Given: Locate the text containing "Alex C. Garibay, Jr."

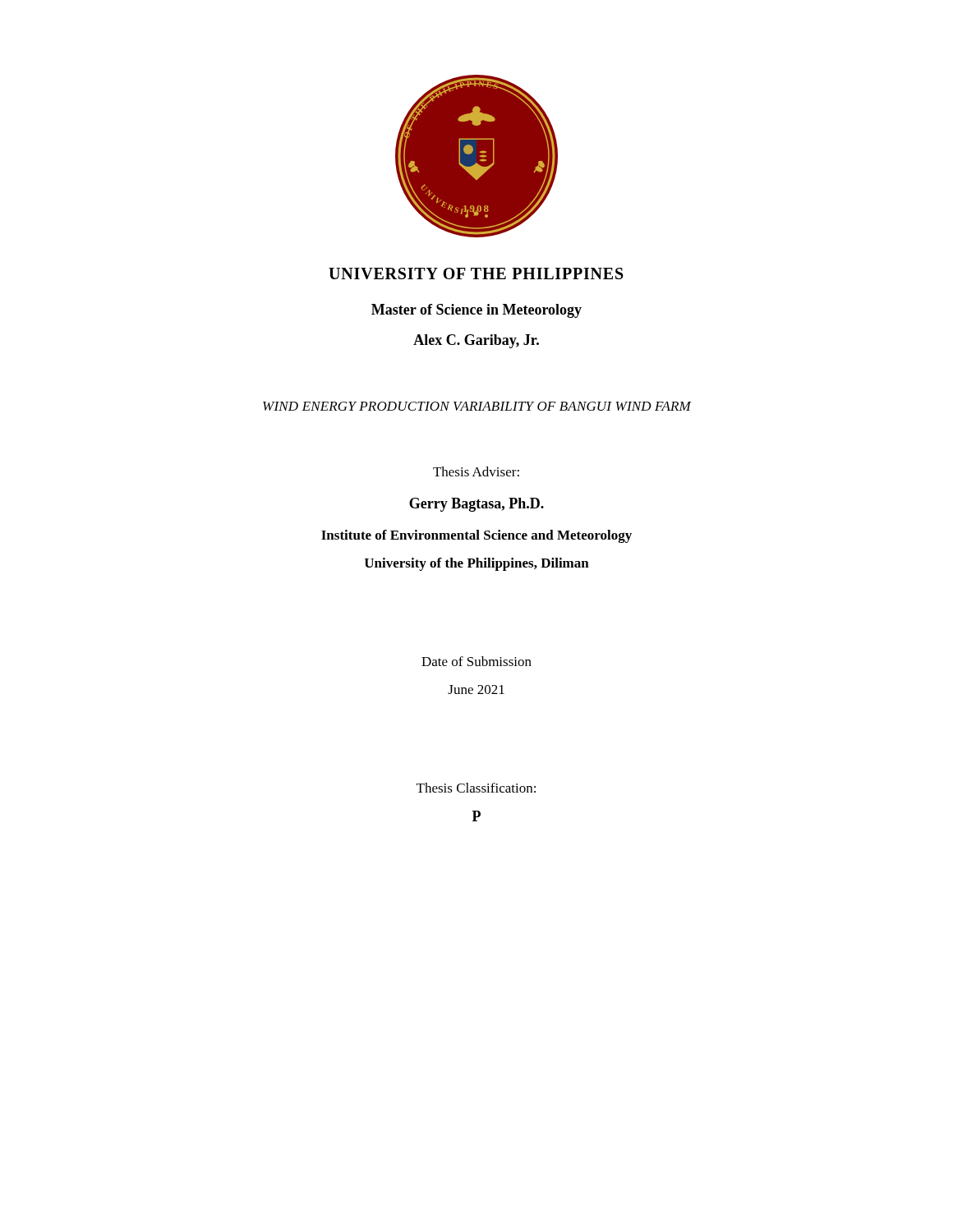Looking at the screenshot, I should tap(476, 340).
